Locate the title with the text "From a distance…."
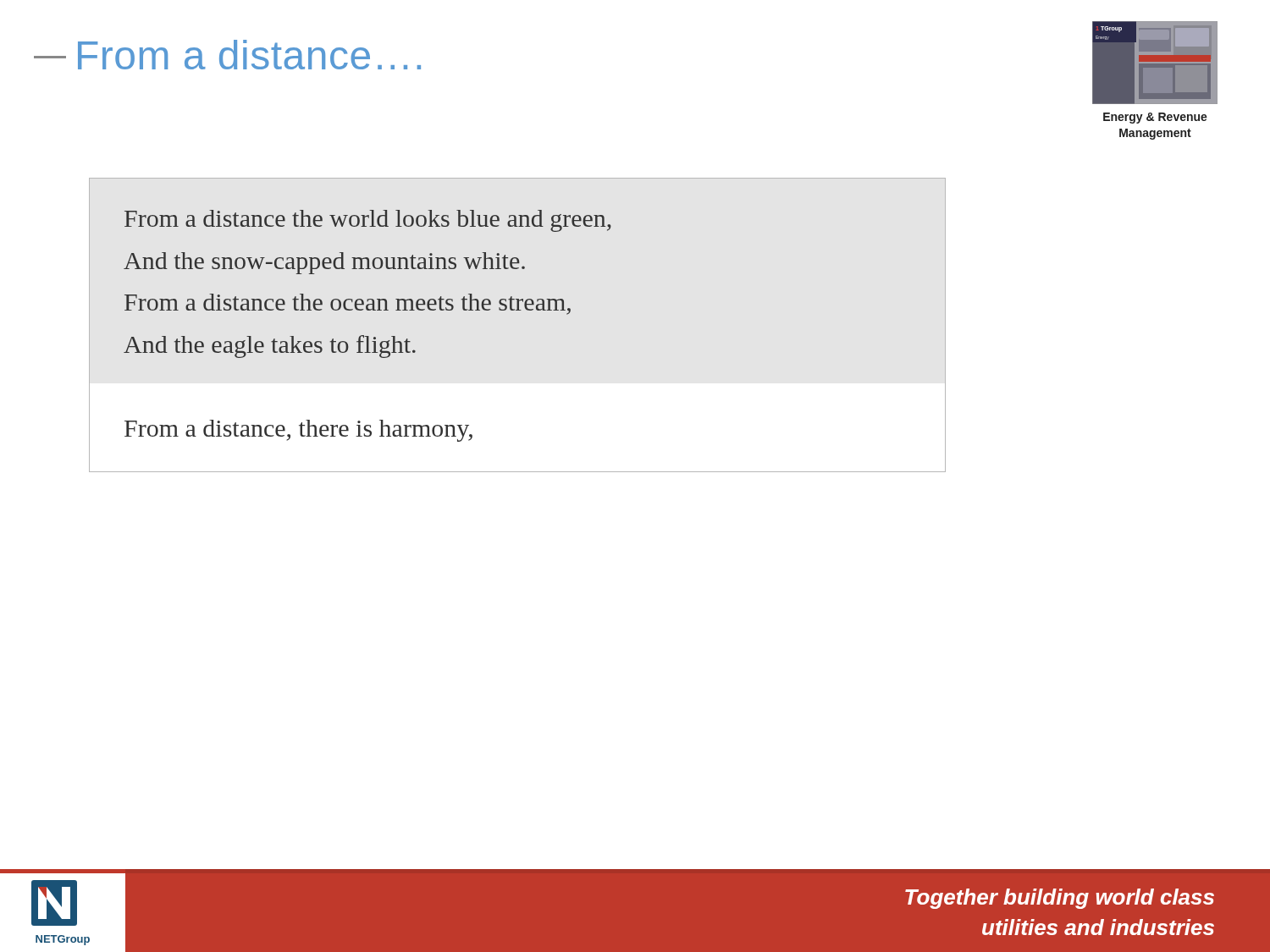Screen dimensions: 952x1270 point(229,55)
